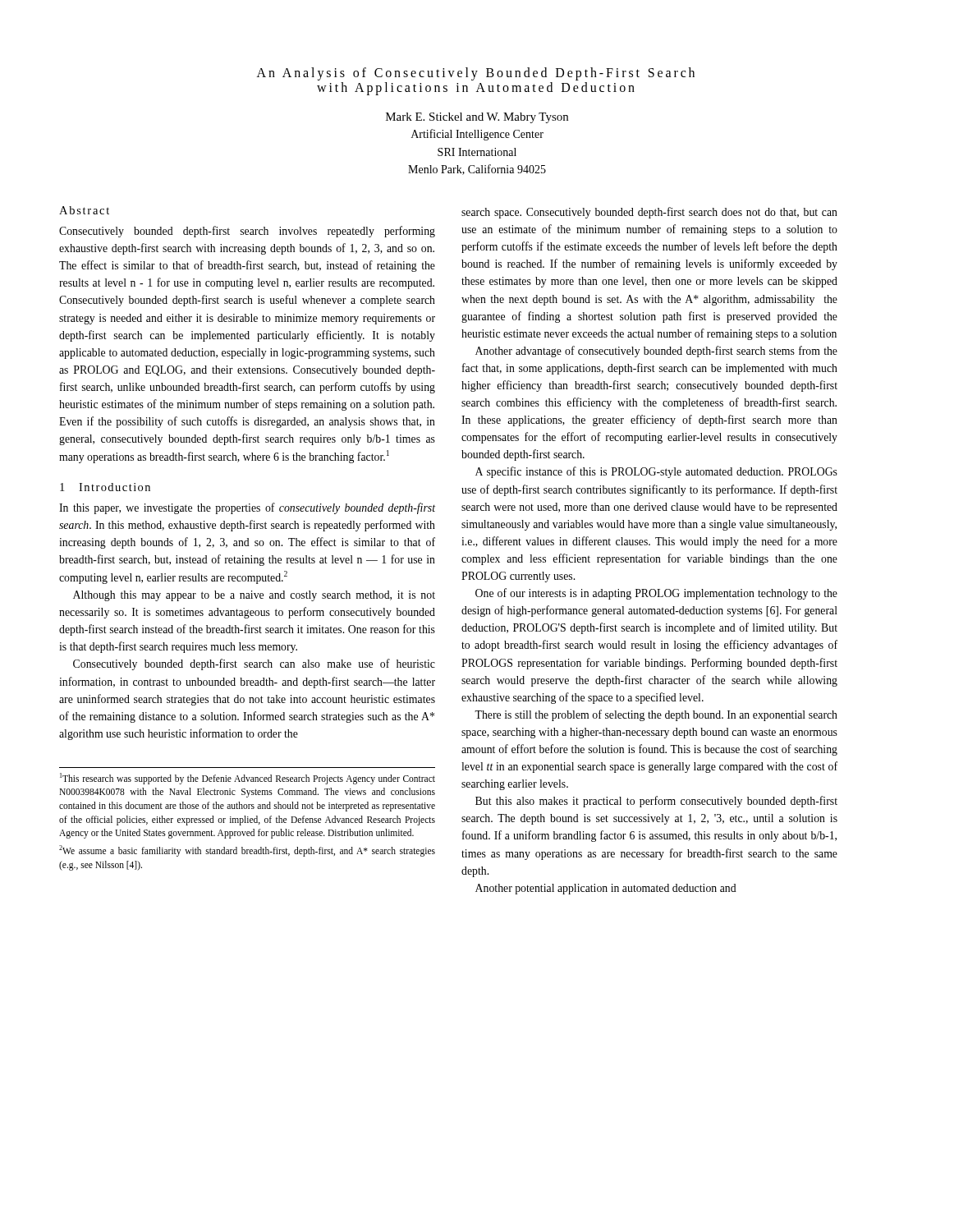This screenshot has width=954, height=1232.
Task: Click on the passage starting "search space. Consecutively bounded depth-first search"
Action: tap(649, 550)
